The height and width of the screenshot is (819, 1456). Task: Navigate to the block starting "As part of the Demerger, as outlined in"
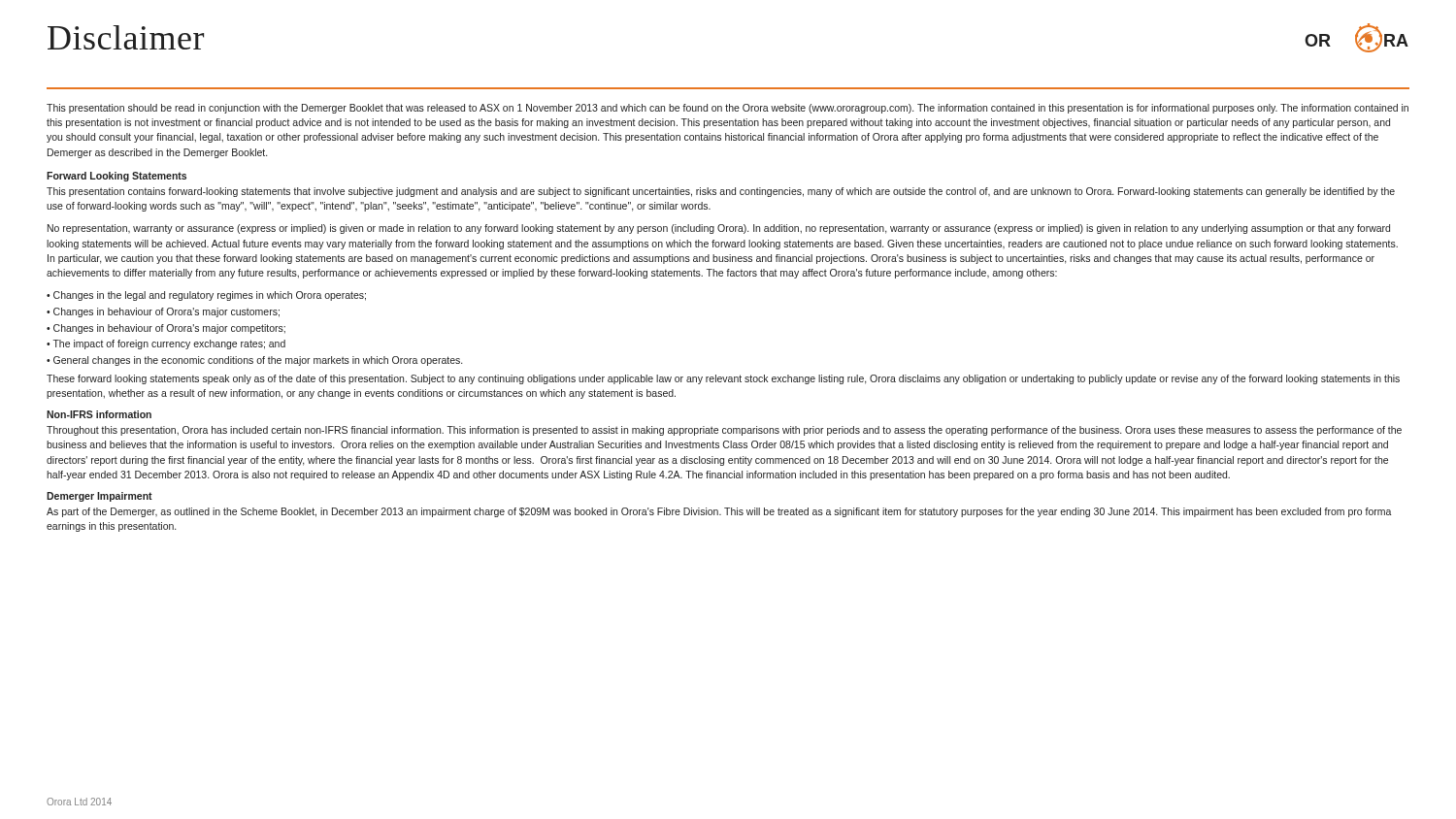[719, 519]
